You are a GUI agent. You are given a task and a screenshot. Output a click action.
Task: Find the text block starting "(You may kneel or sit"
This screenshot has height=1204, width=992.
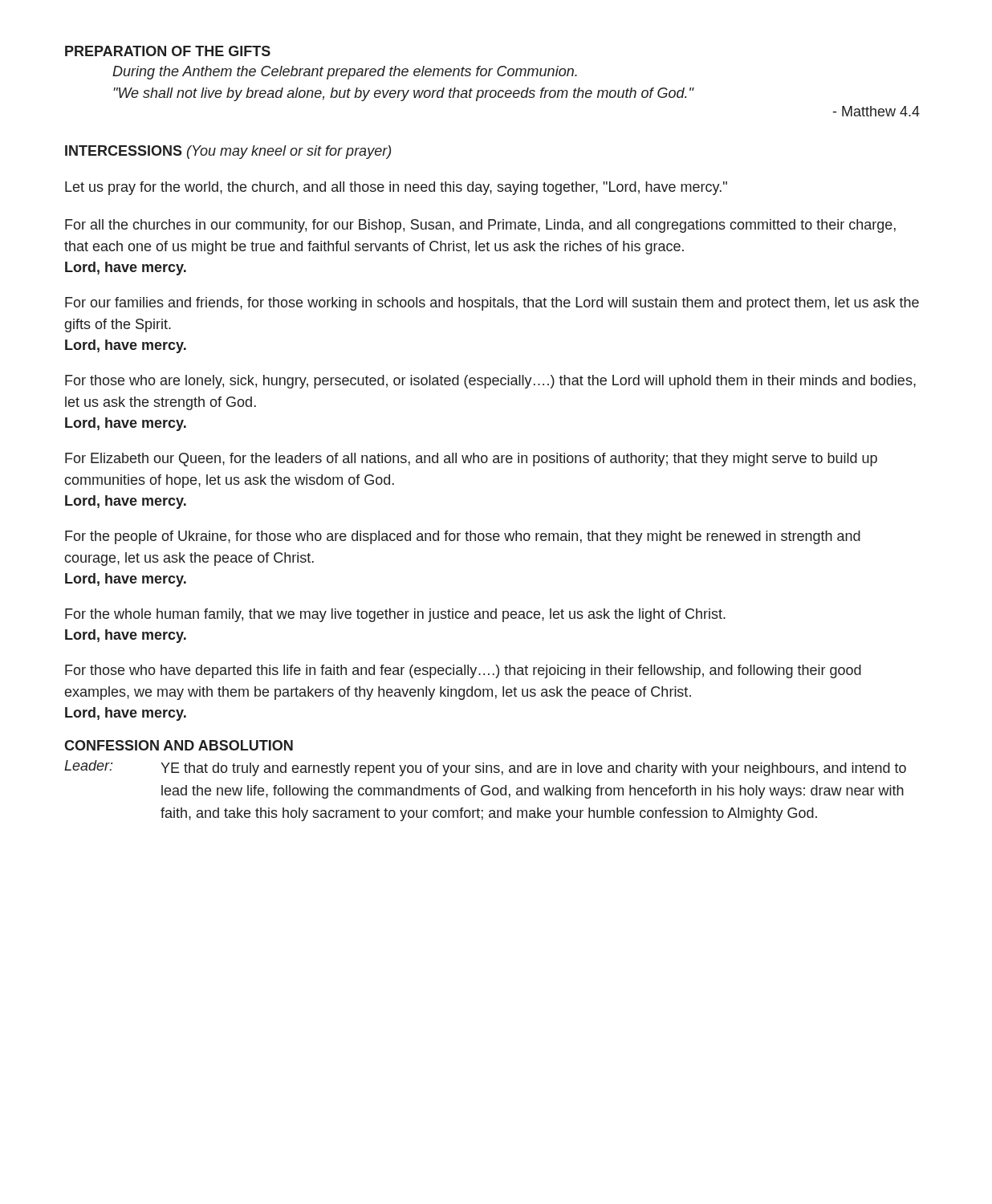coord(287,151)
